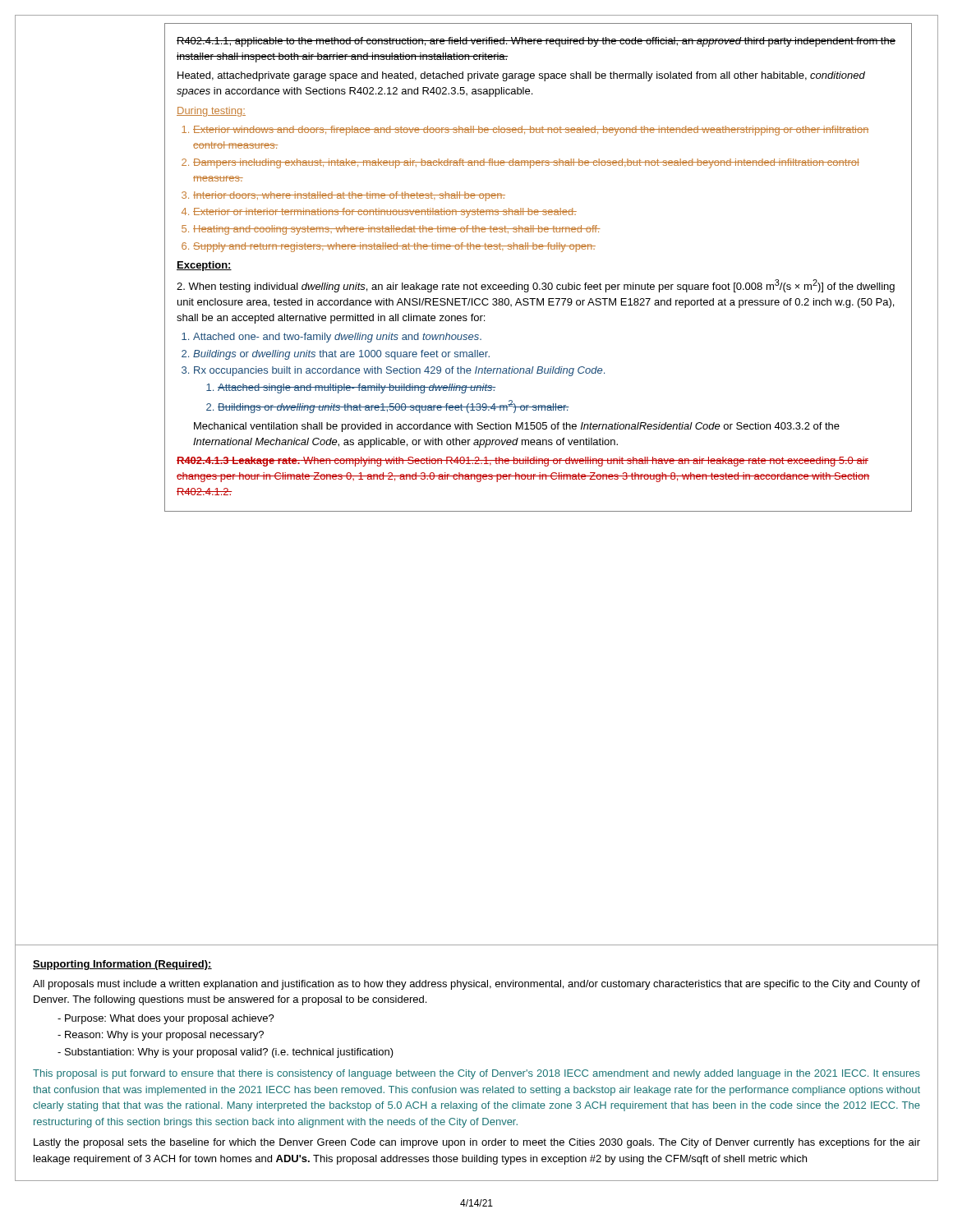Click on the text block that says "Lastly the proposal sets the"
The image size is (953, 1232).
pyautogui.click(x=476, y=1150)
